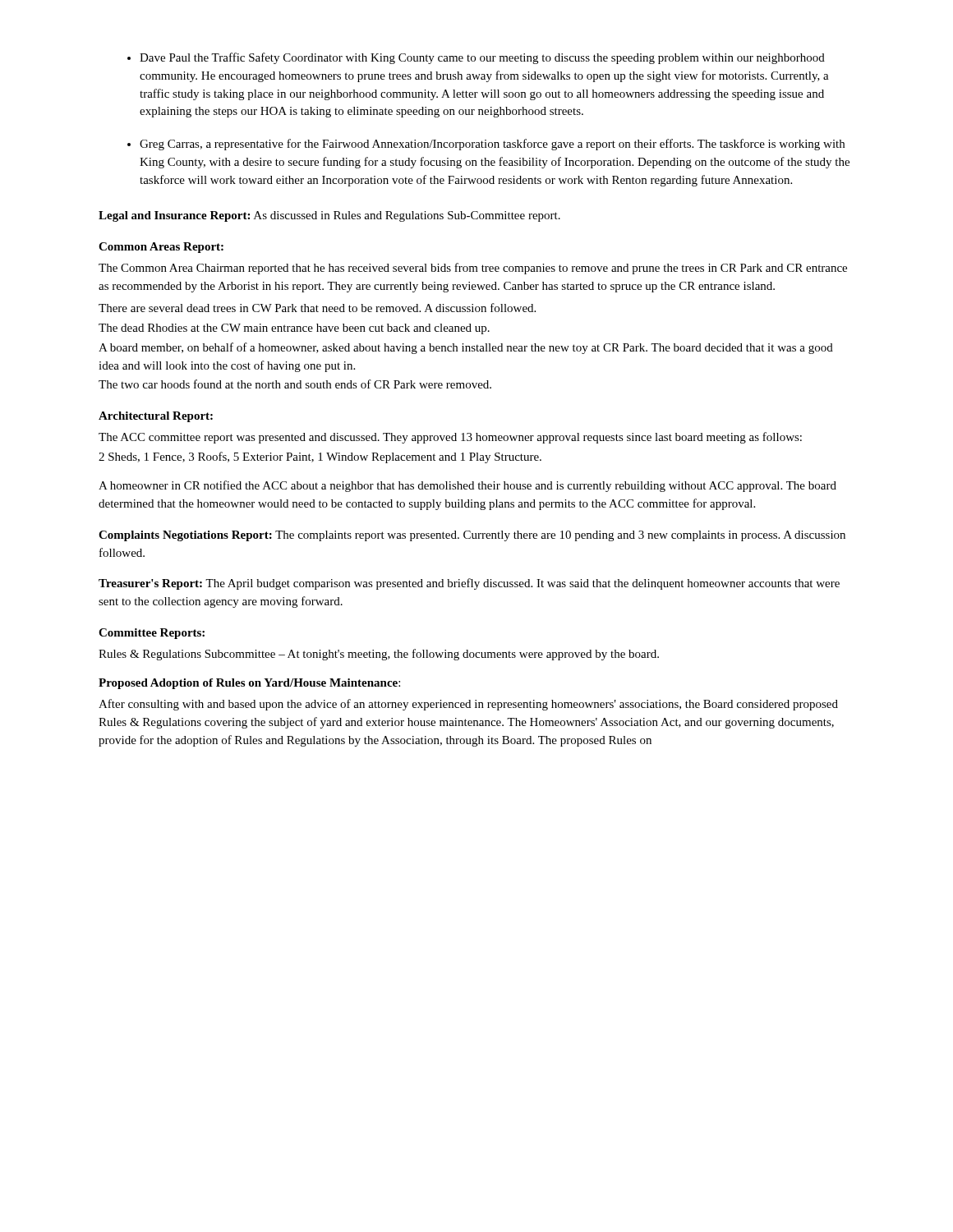This screenshot has height=1232, width=953.
Task: Where does it say "Common Areas Report:"?
Action: [161, 246]
